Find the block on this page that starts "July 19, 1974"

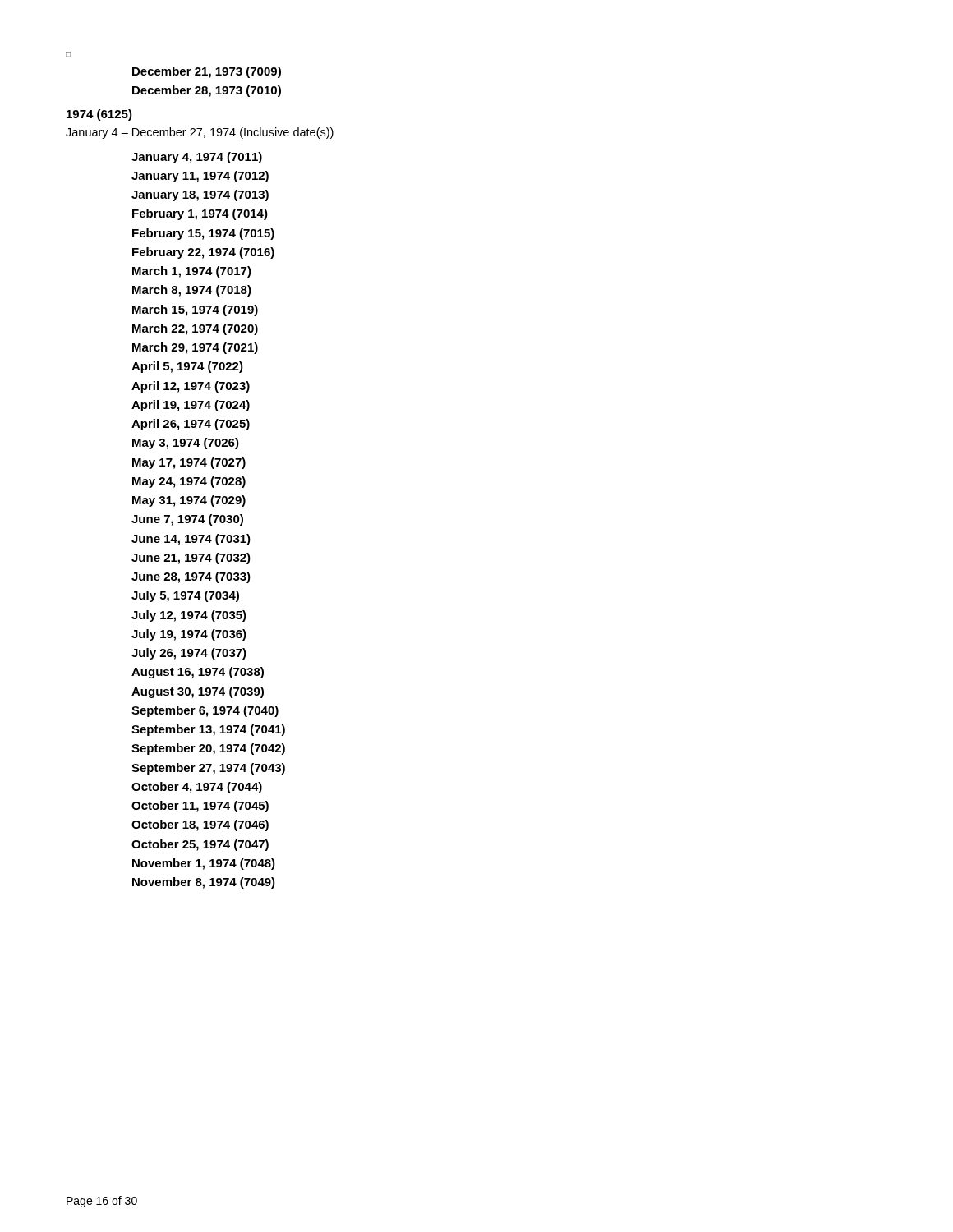pyautogui.click(x=189, y=633)
